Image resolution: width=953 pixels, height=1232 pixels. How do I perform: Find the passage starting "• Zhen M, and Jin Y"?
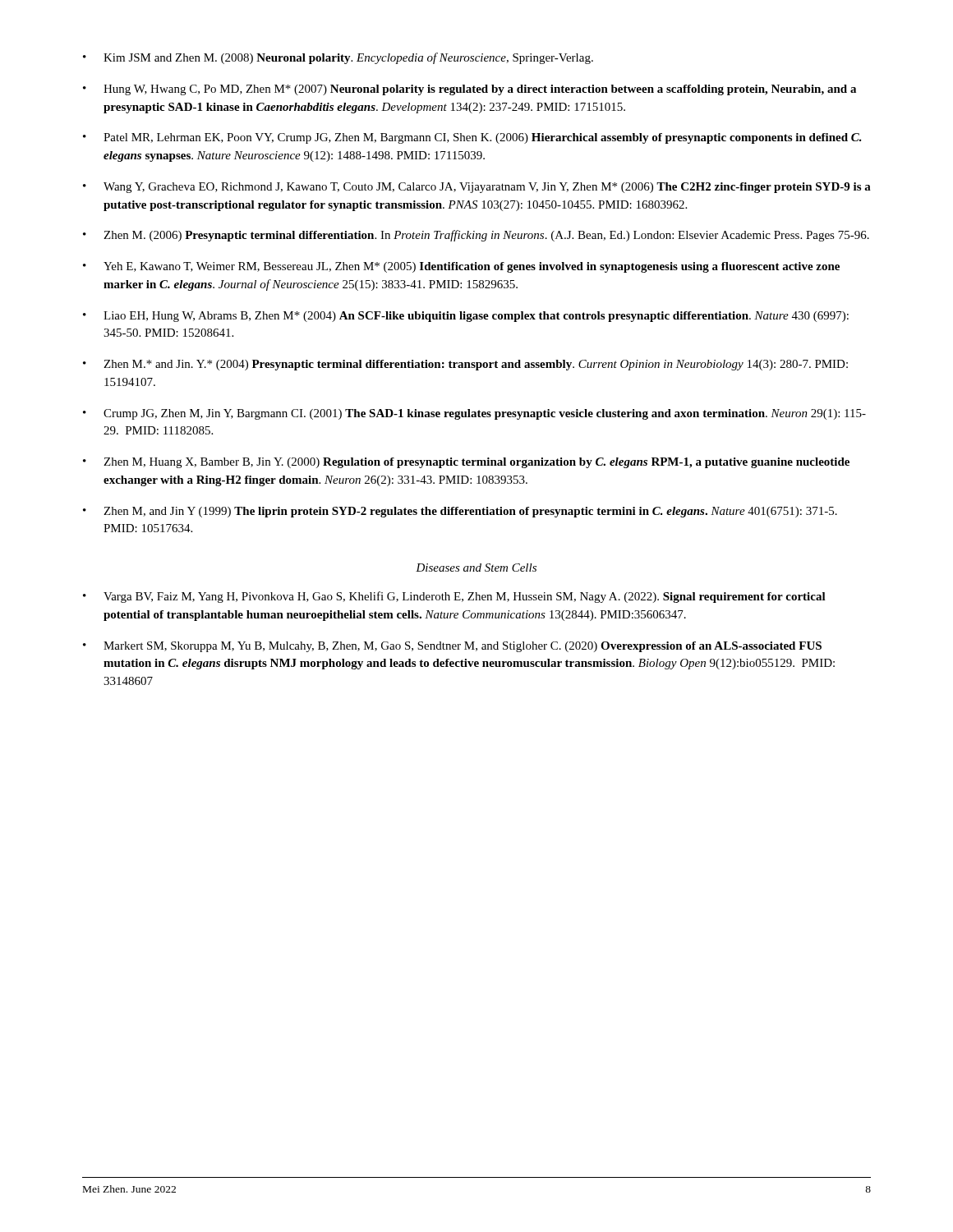476,520
